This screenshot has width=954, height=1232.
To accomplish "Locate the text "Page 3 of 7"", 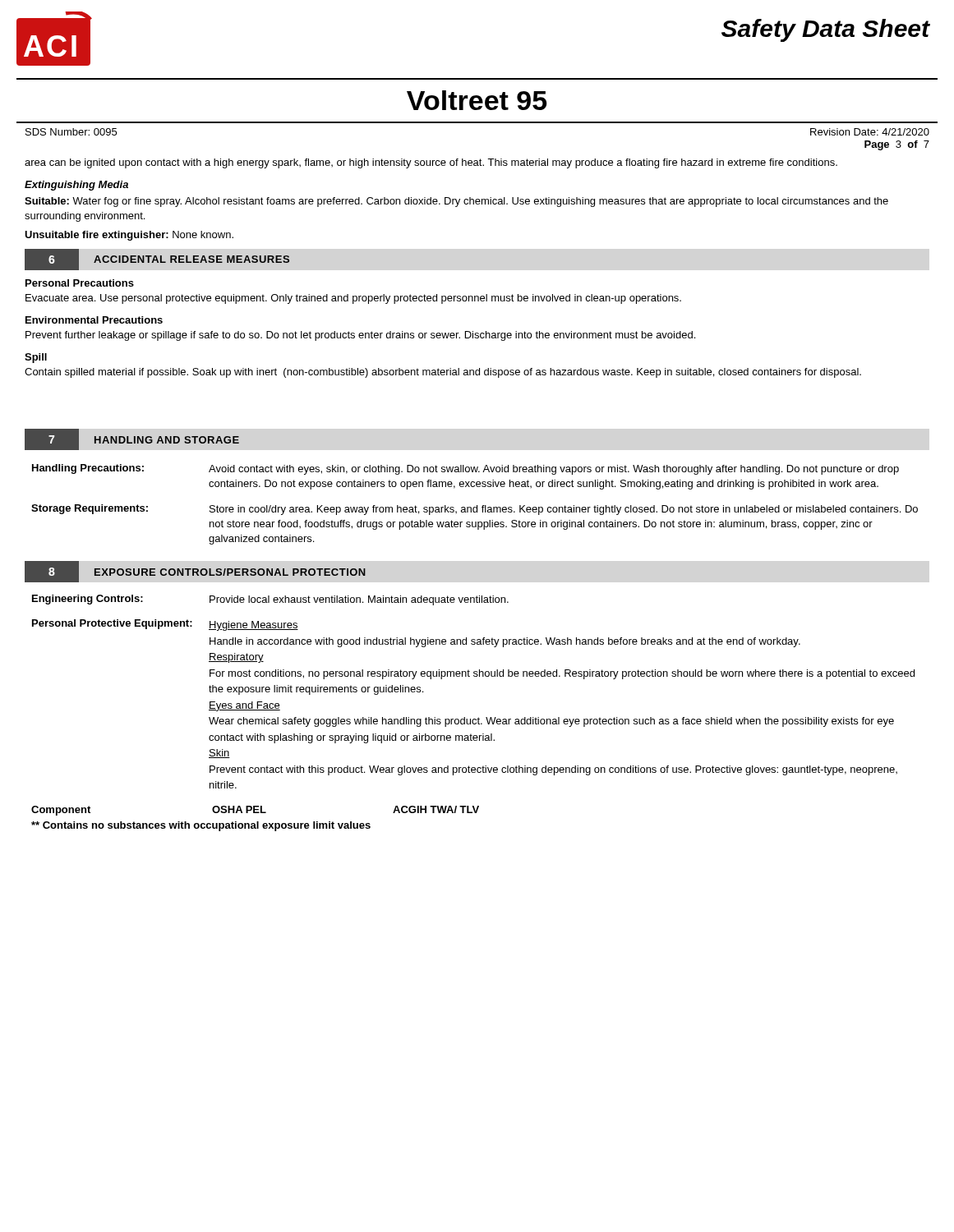I will [x=897, y=144].
